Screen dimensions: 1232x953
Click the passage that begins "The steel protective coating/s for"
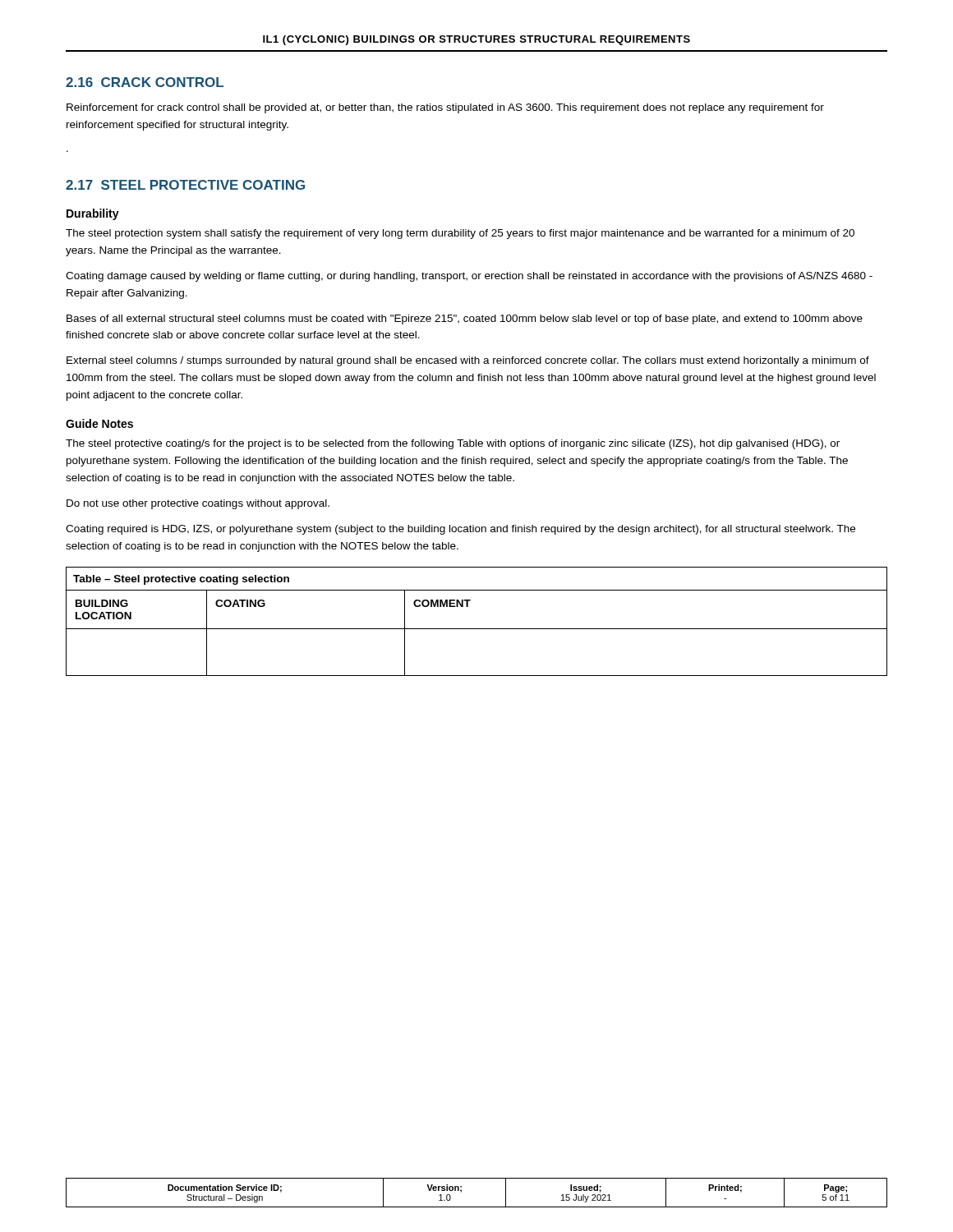(457, 460)
